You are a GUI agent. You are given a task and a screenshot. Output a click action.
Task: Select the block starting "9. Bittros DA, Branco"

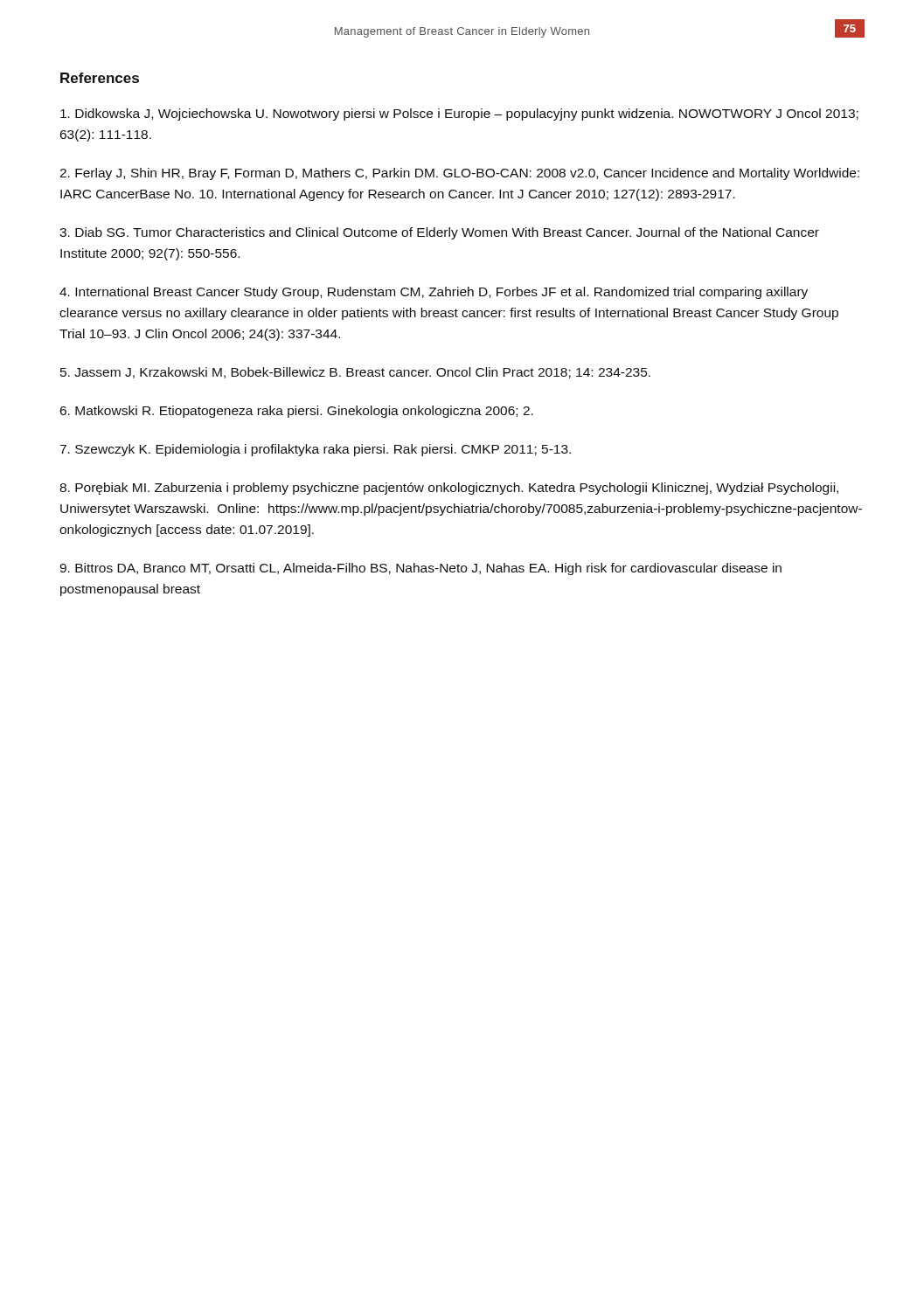(421, 578)
